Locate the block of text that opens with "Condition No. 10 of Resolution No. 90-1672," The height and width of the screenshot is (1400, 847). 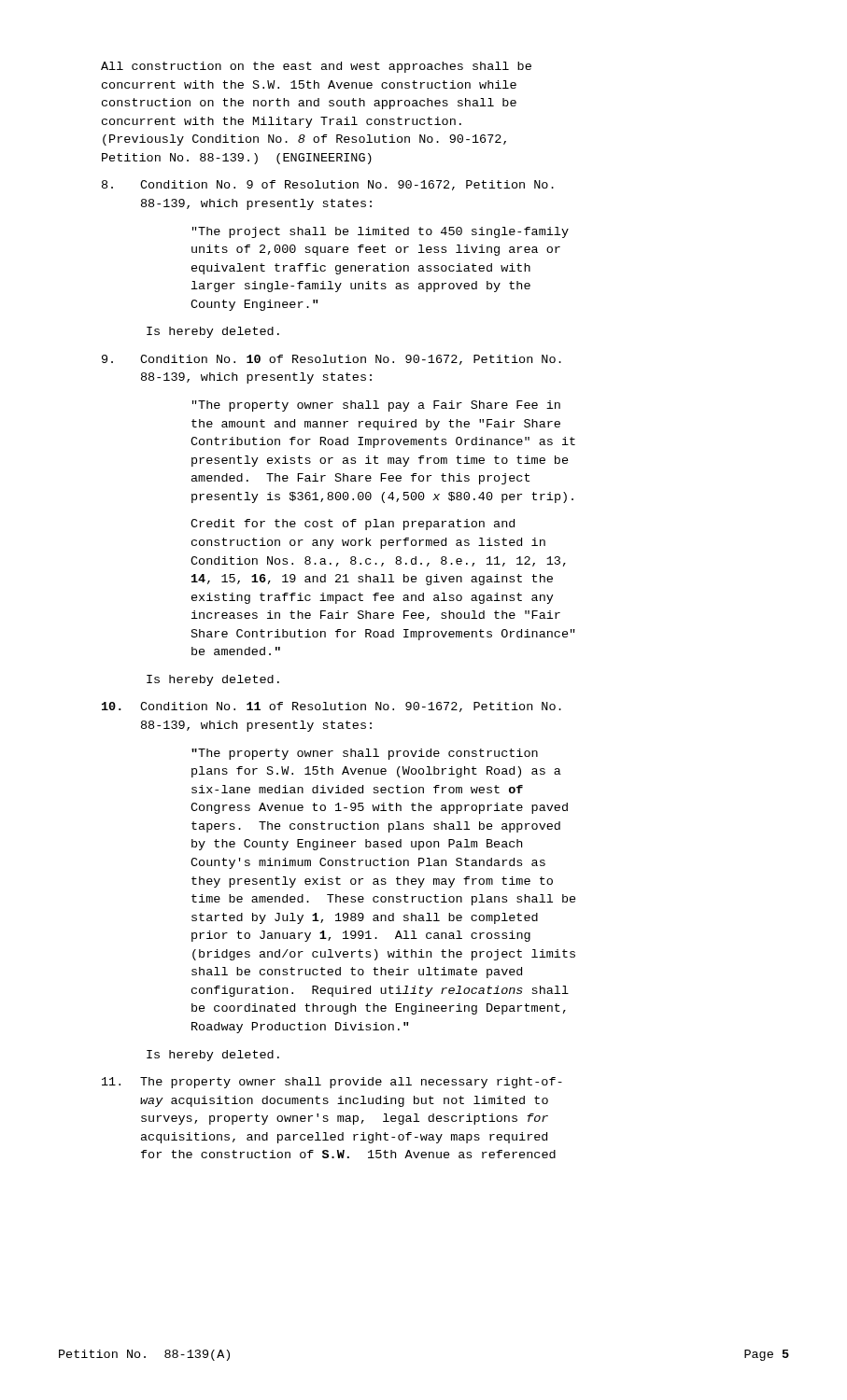tap(352, 369)
